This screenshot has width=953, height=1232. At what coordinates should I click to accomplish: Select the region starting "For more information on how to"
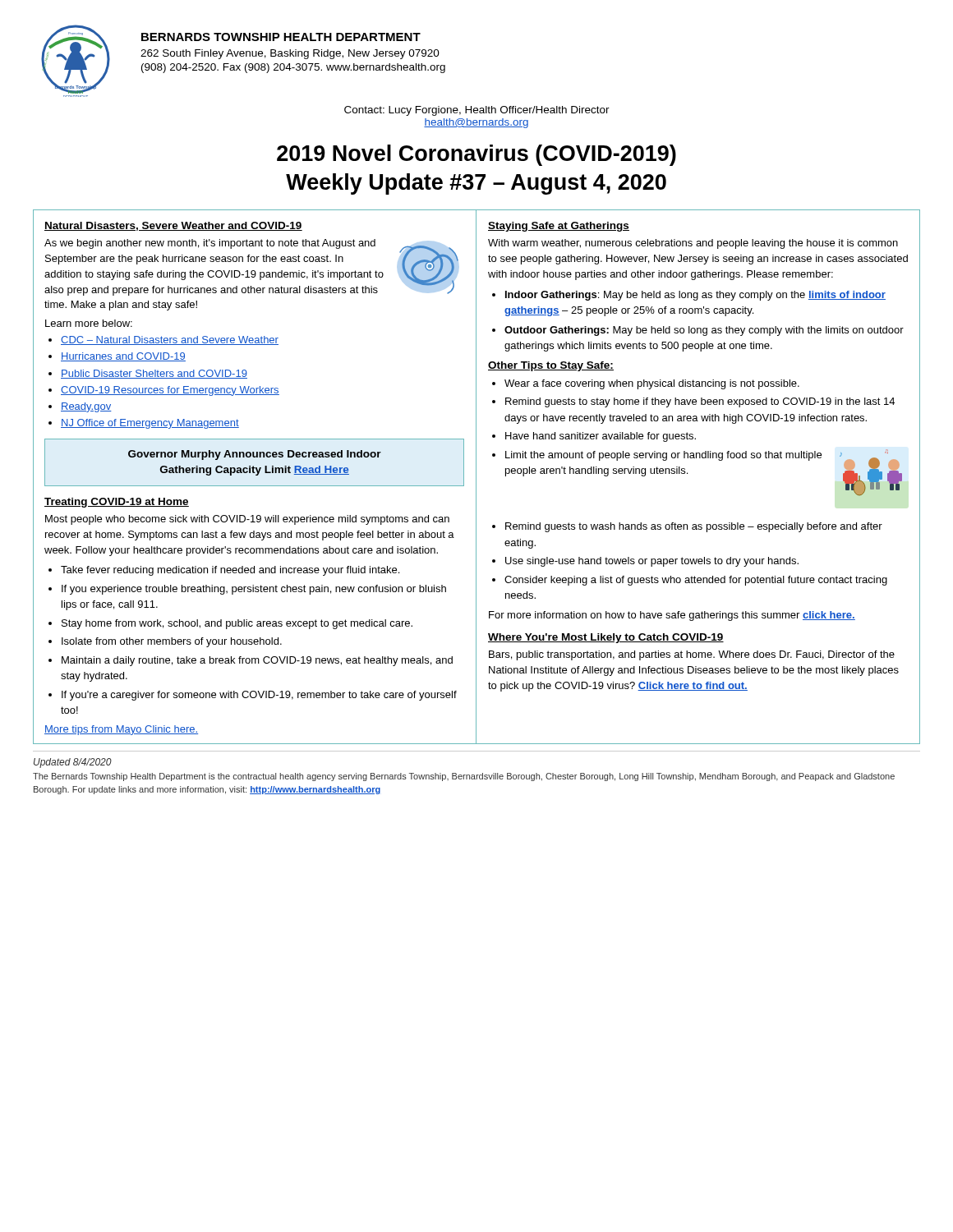pyautogui.click(x=671, y=615)
